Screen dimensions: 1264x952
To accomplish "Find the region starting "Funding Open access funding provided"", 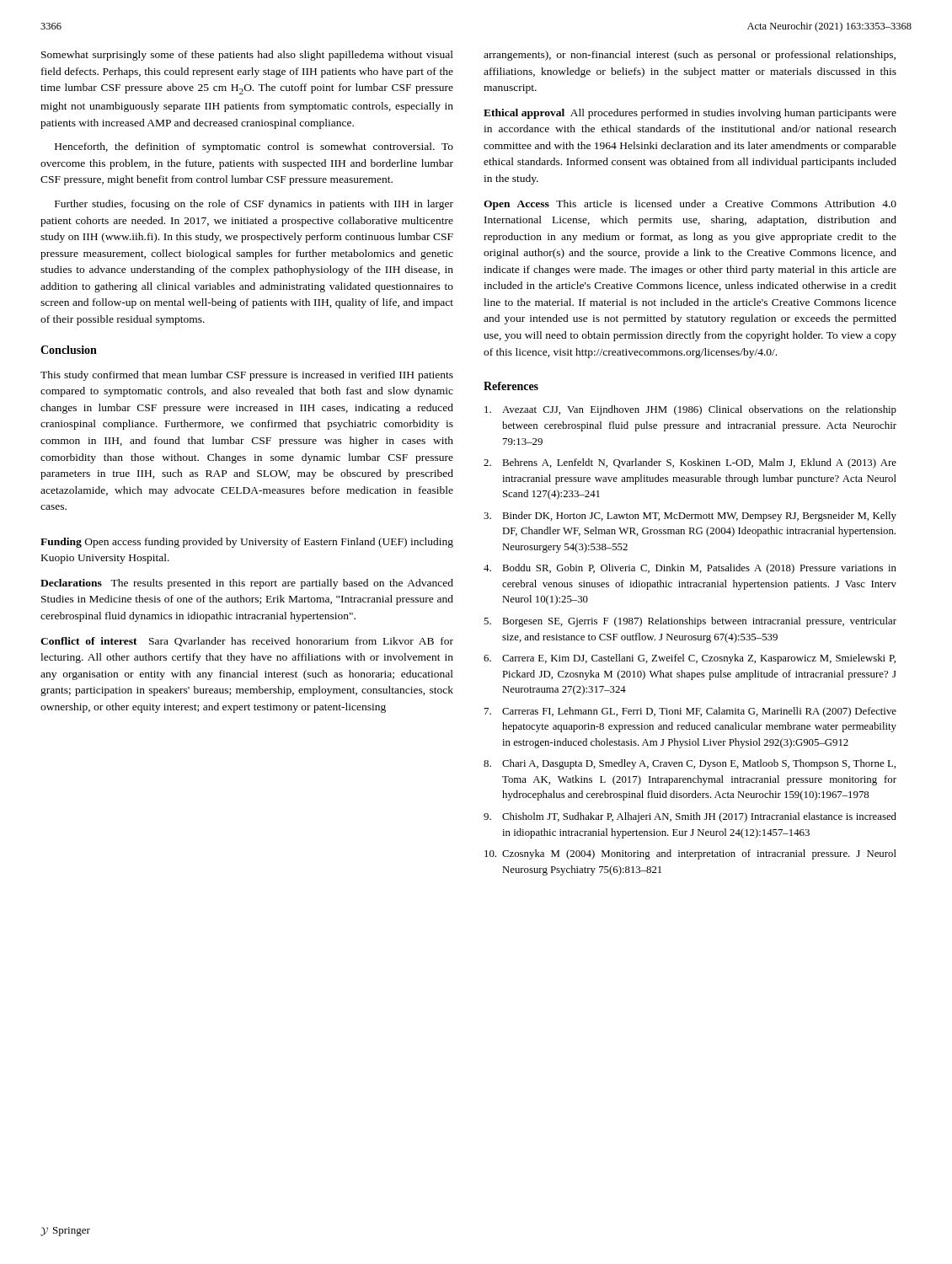I will point(247,550).
